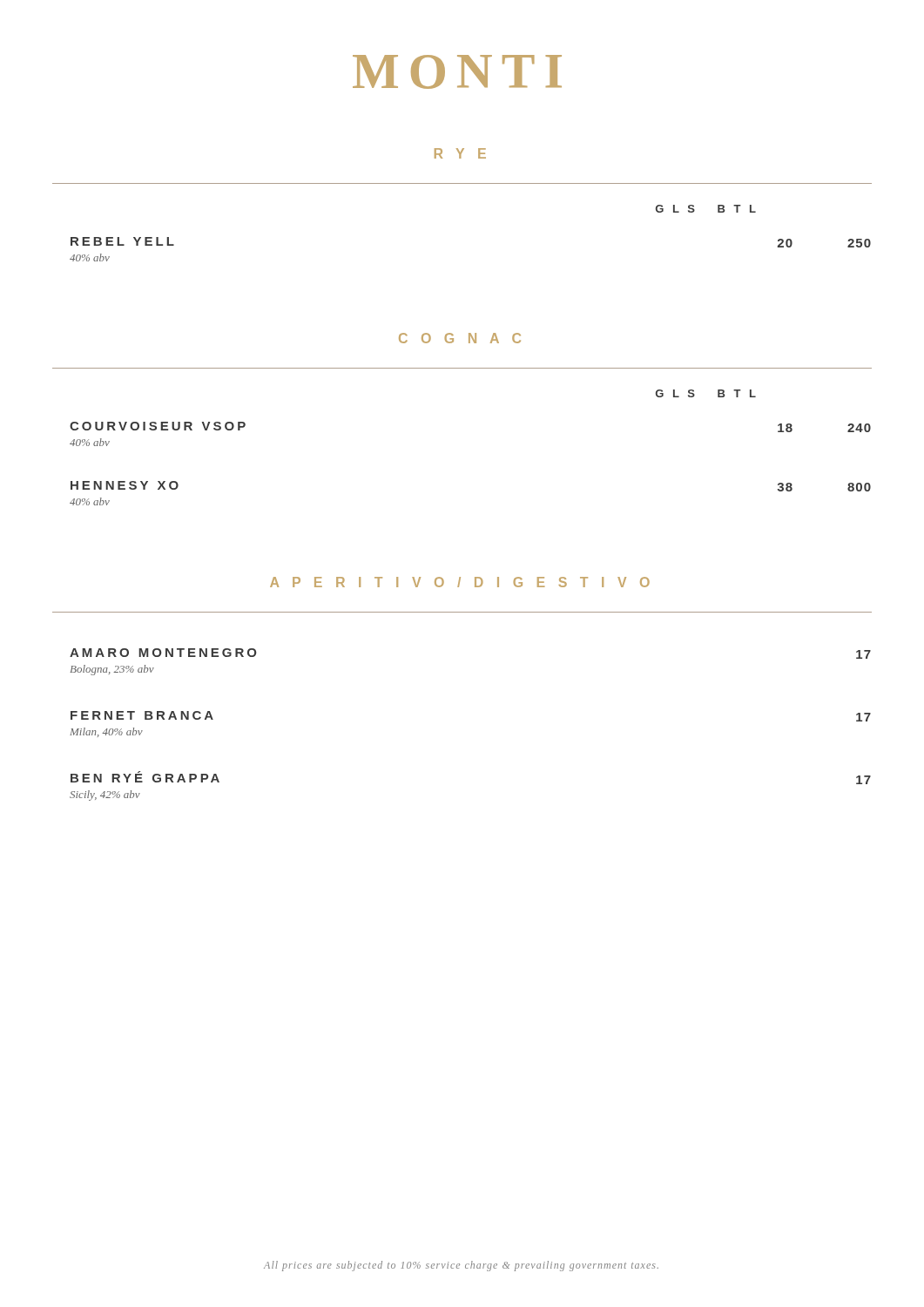
Task: Select the section header with the text "C O G N A C"
Action: 462,339
